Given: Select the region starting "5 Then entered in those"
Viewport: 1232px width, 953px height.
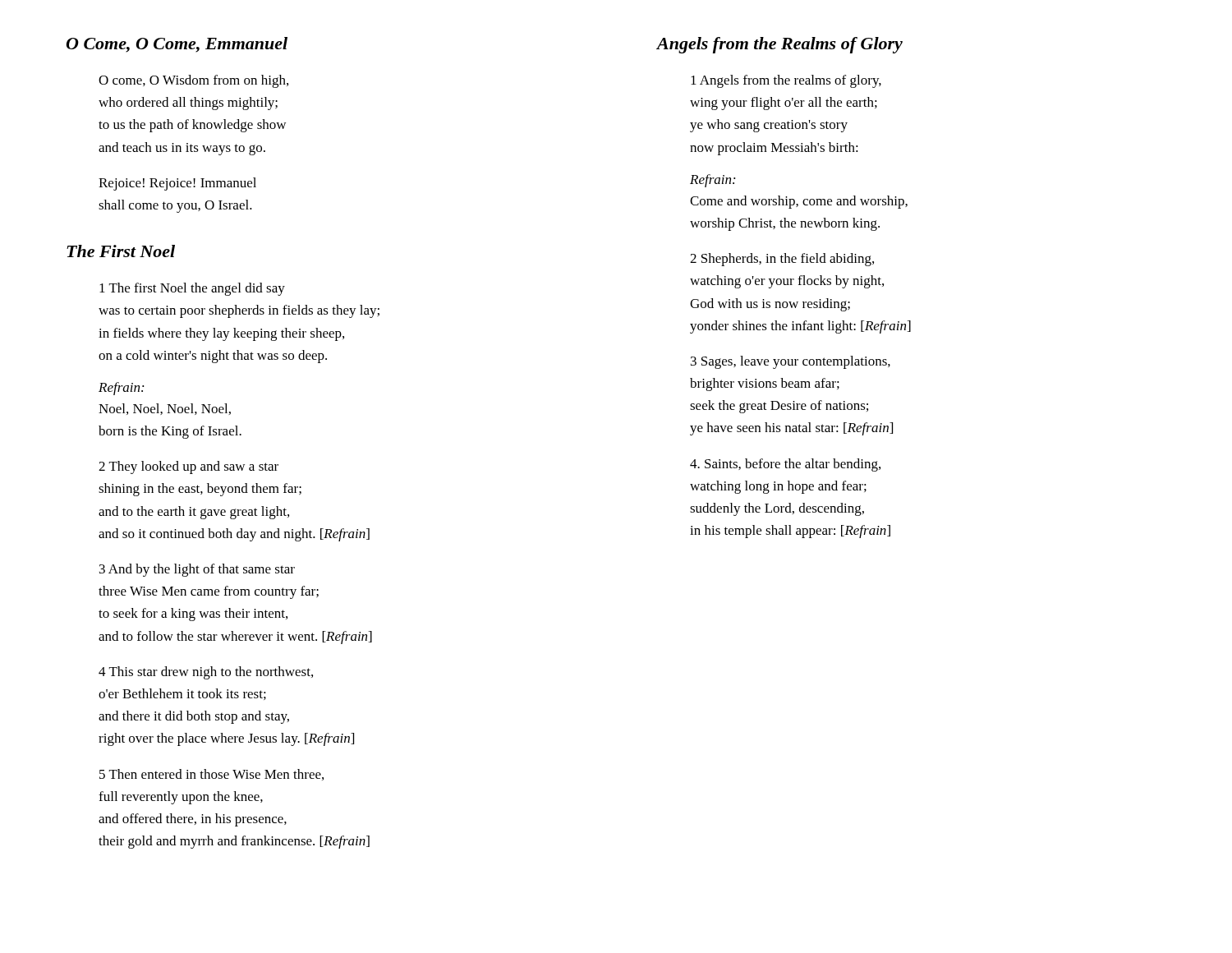Looking at the screenshot, I should [x=234, y=807].
